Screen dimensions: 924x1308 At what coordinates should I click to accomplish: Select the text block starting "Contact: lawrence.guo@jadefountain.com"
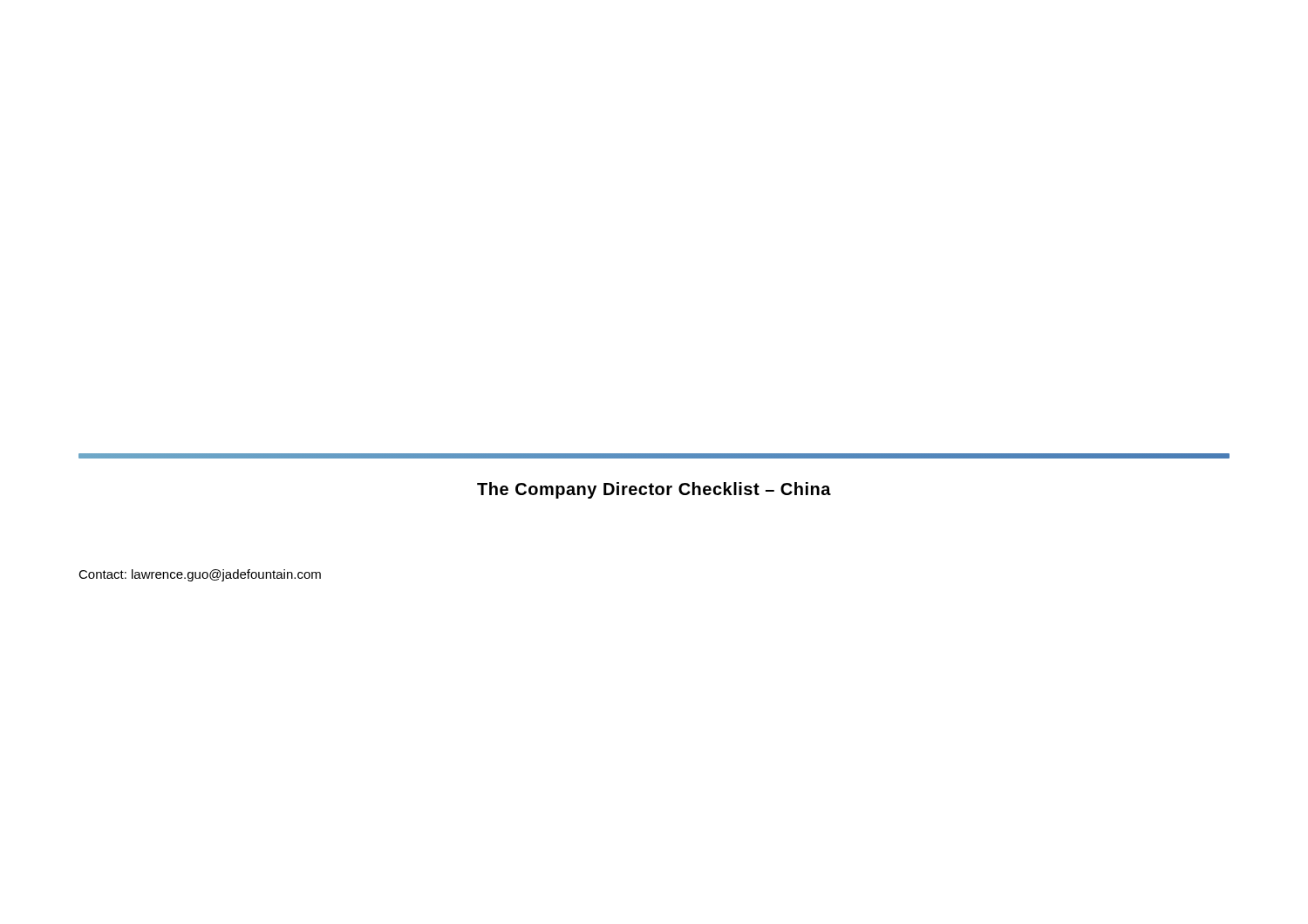pyautogui.click(x=200, y=574)
